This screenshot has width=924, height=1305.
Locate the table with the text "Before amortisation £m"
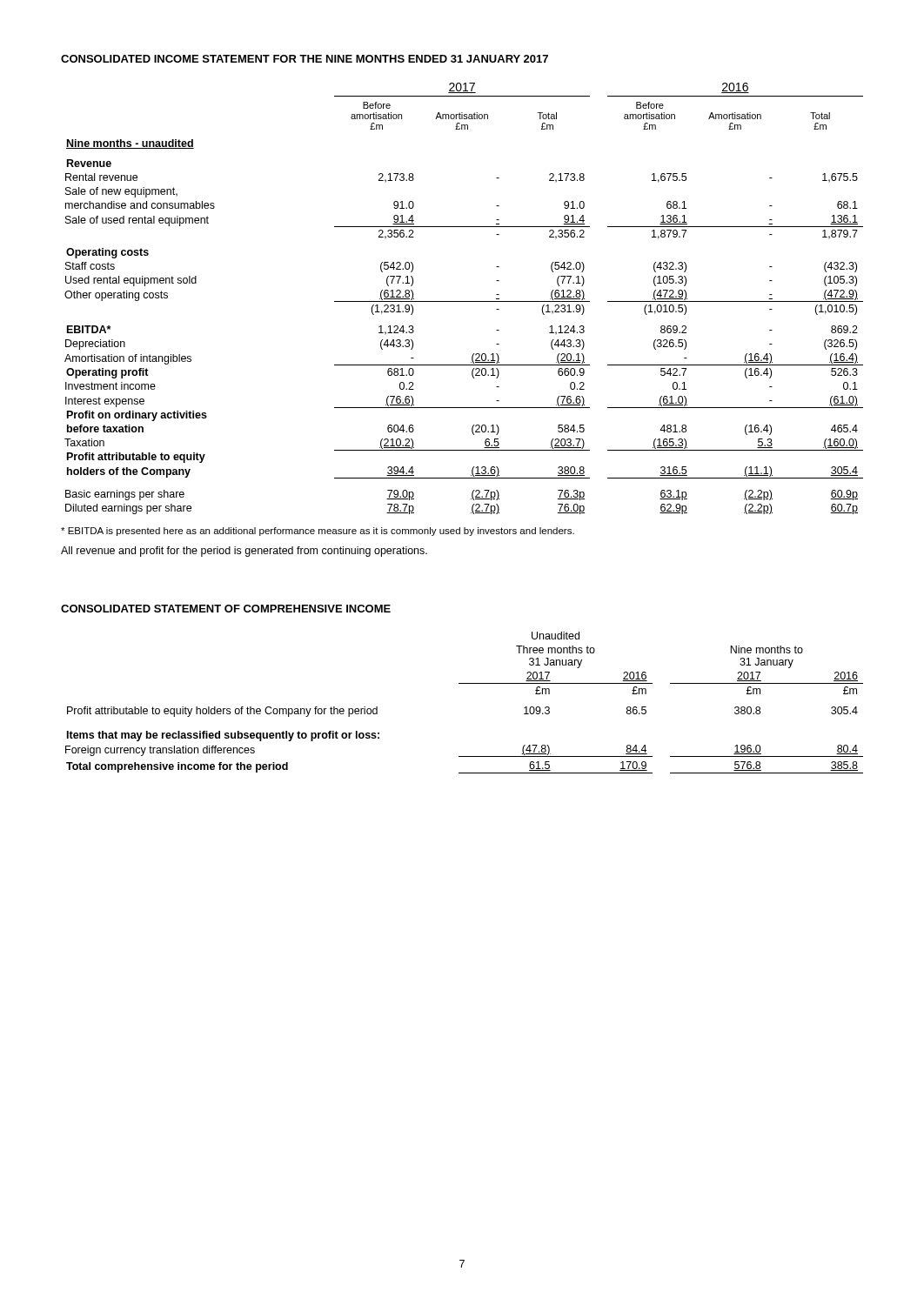click(x=462, y=297)
